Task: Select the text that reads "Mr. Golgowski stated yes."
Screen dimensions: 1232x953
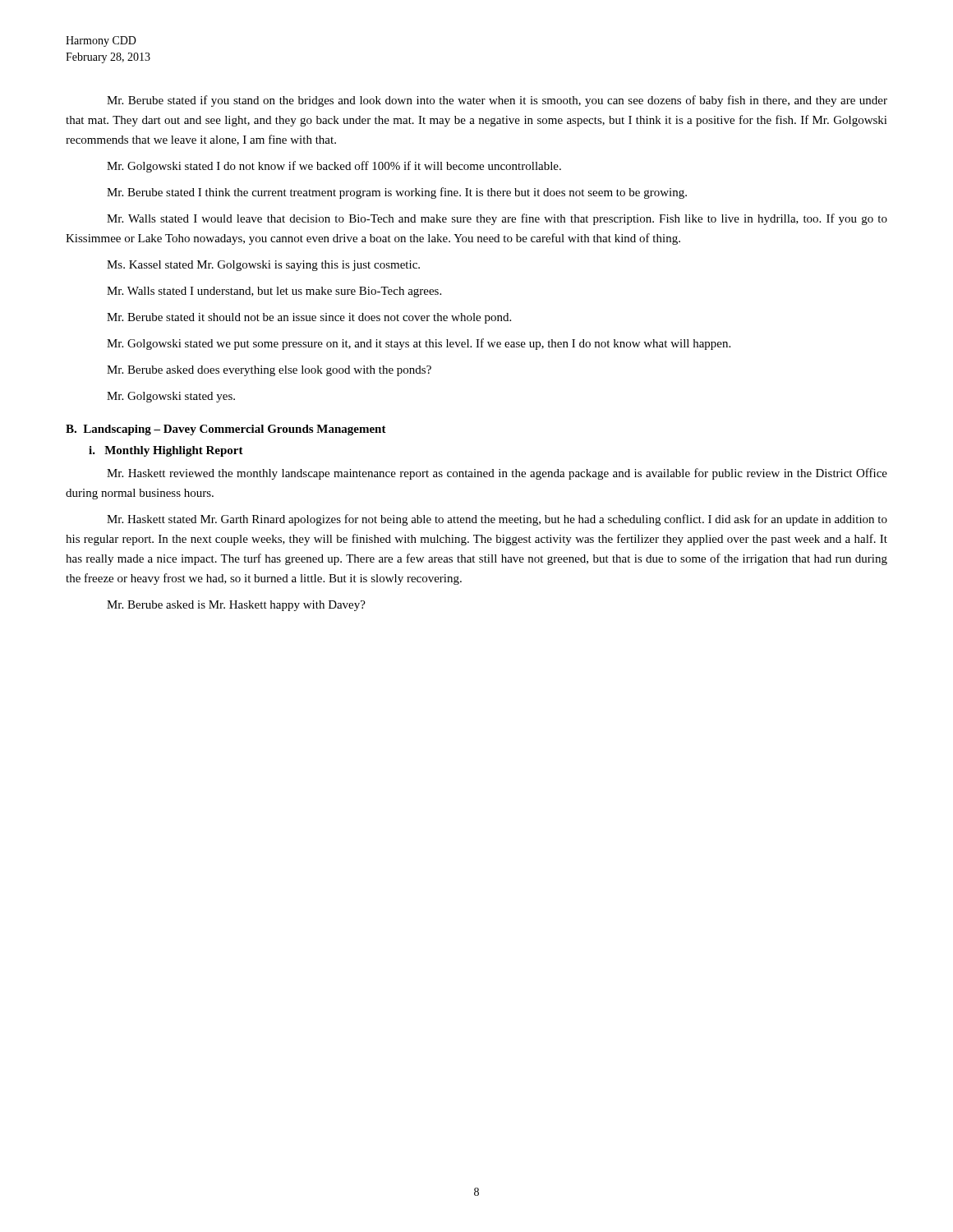Action: [x=171, y=396]
